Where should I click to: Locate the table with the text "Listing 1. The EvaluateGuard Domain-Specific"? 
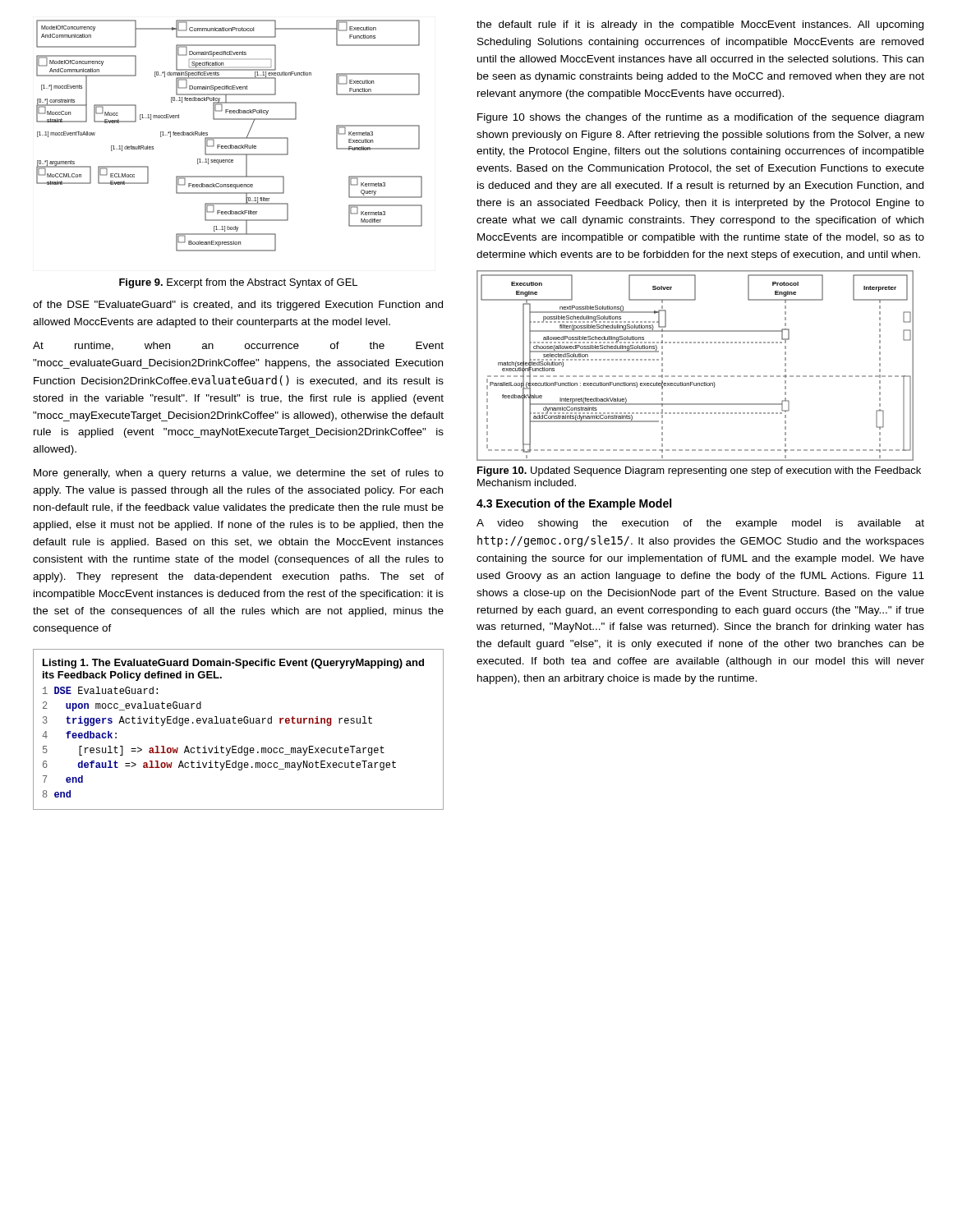coord(238,729)
